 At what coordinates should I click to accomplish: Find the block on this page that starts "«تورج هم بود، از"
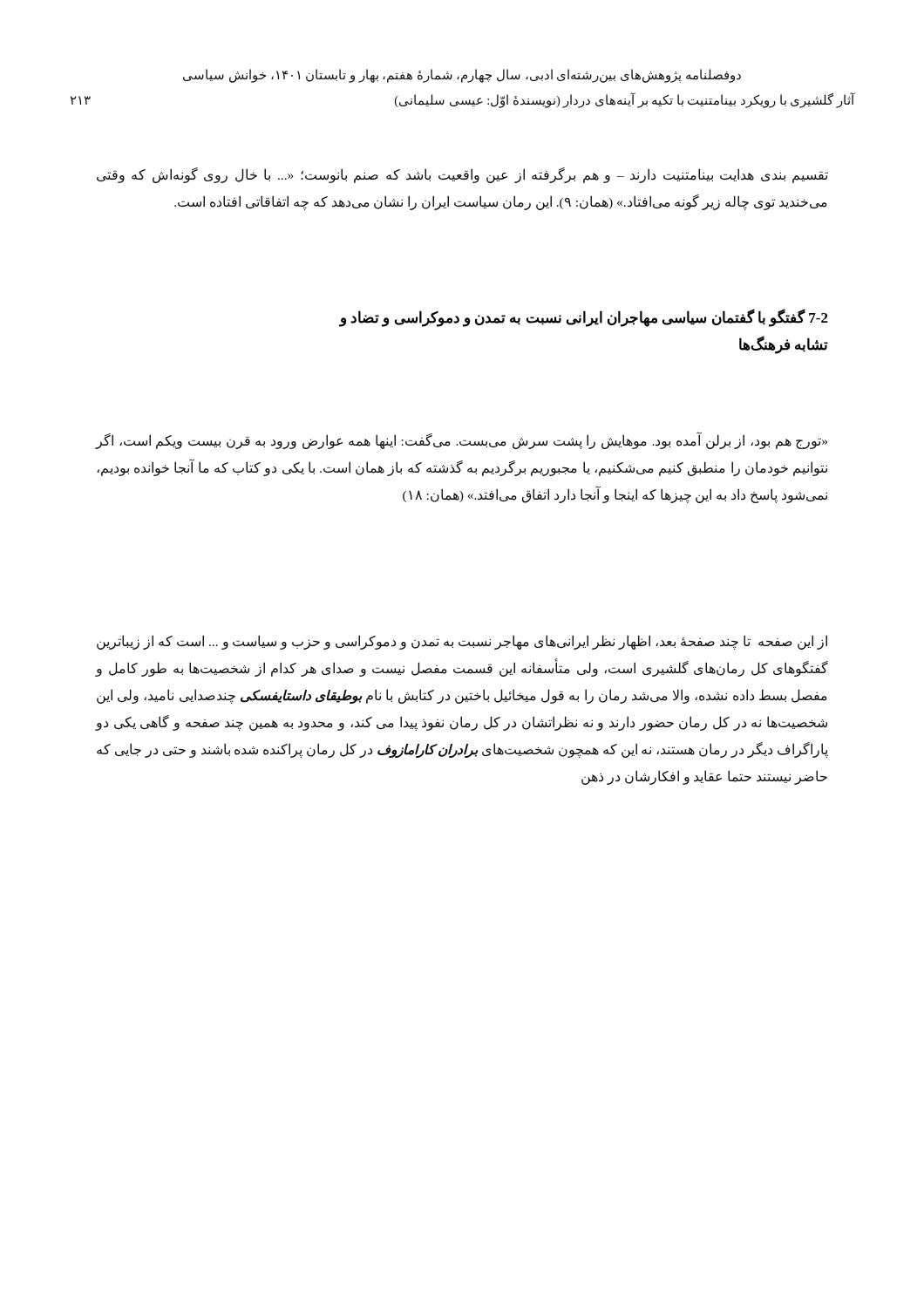click(462, 468)
